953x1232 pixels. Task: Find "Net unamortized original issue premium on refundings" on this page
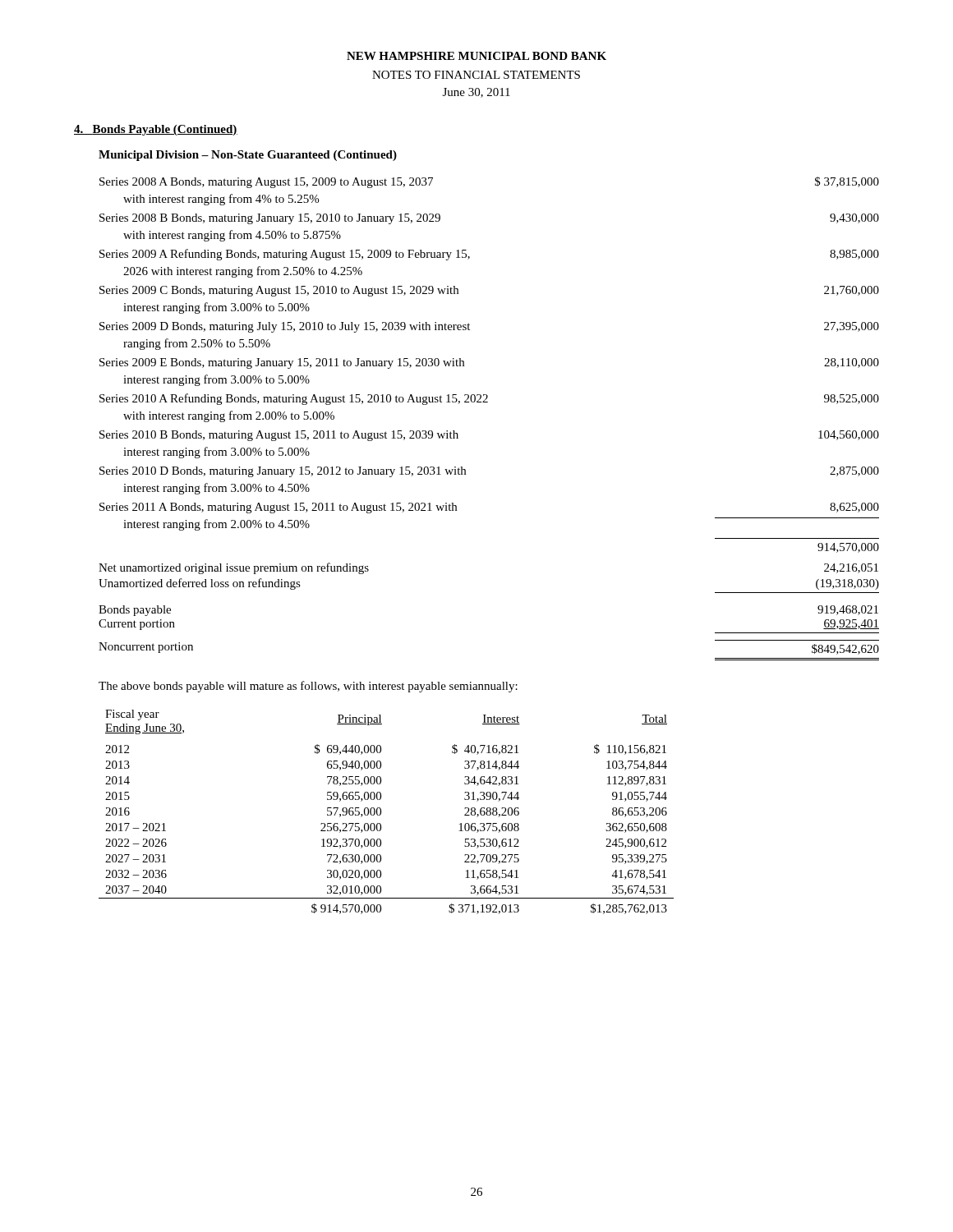234,568
